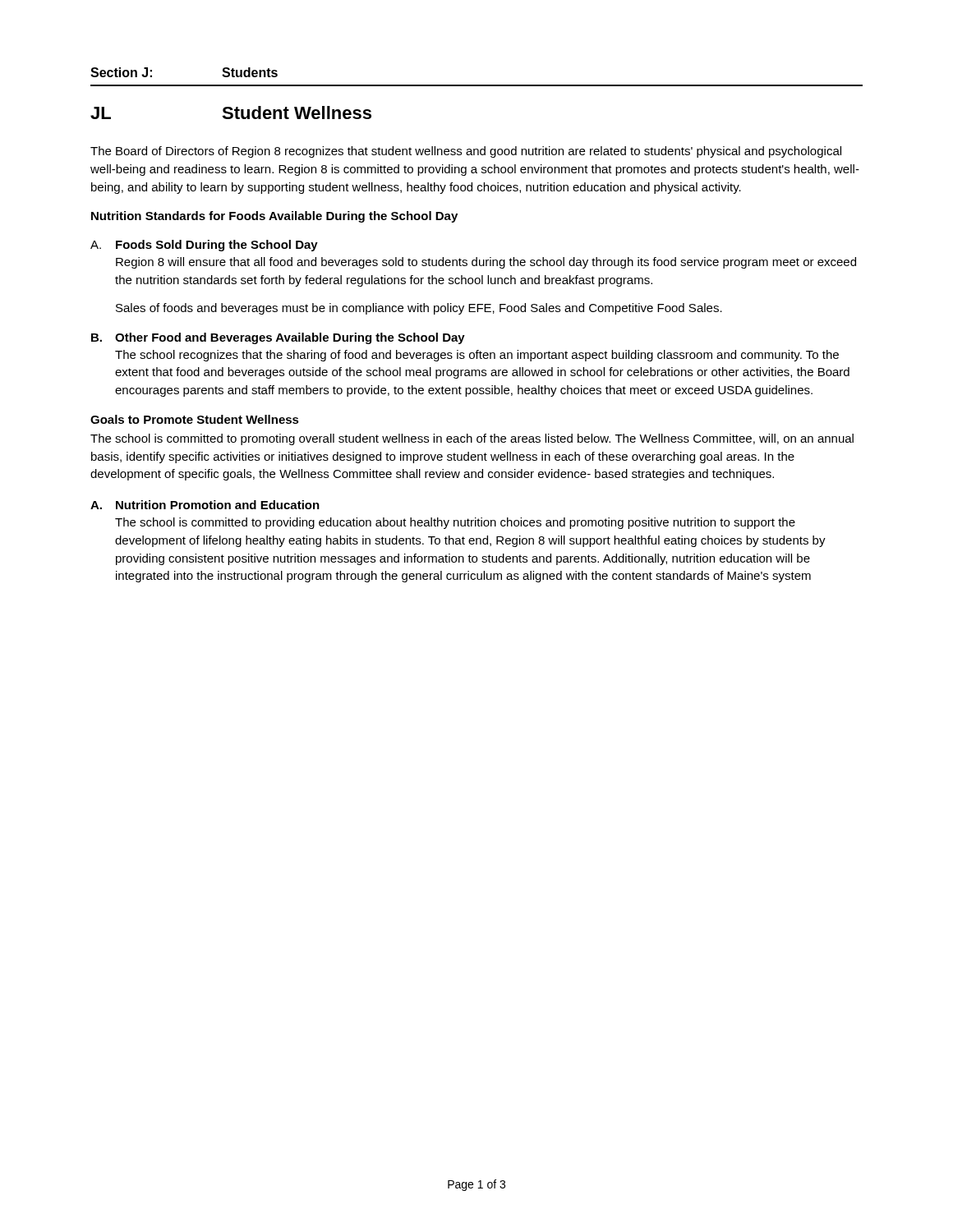Locate the title that says "JL Student Wellness"

[x=231, y=113]
